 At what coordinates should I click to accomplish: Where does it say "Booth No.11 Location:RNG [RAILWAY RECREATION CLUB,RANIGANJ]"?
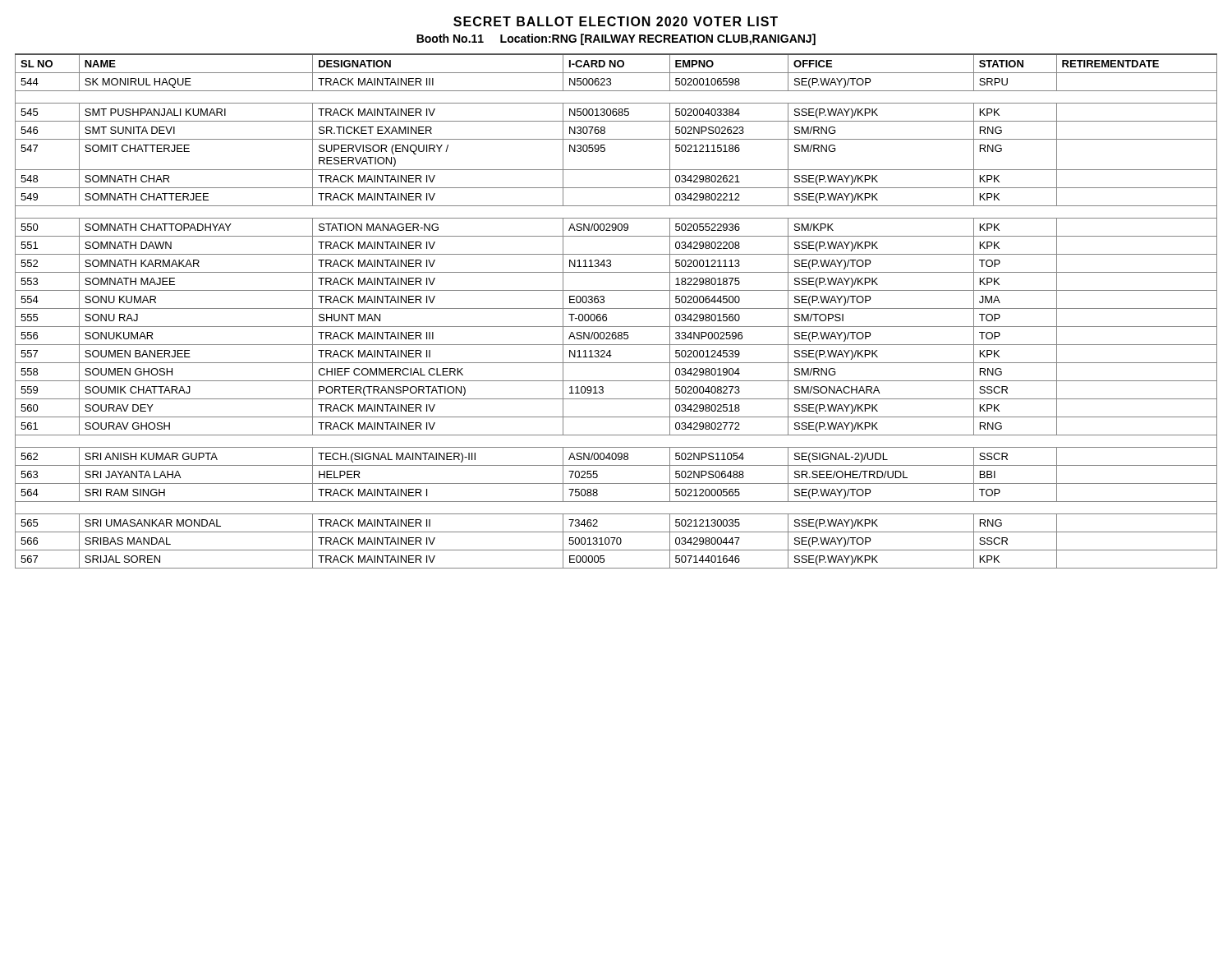(616, 39)
